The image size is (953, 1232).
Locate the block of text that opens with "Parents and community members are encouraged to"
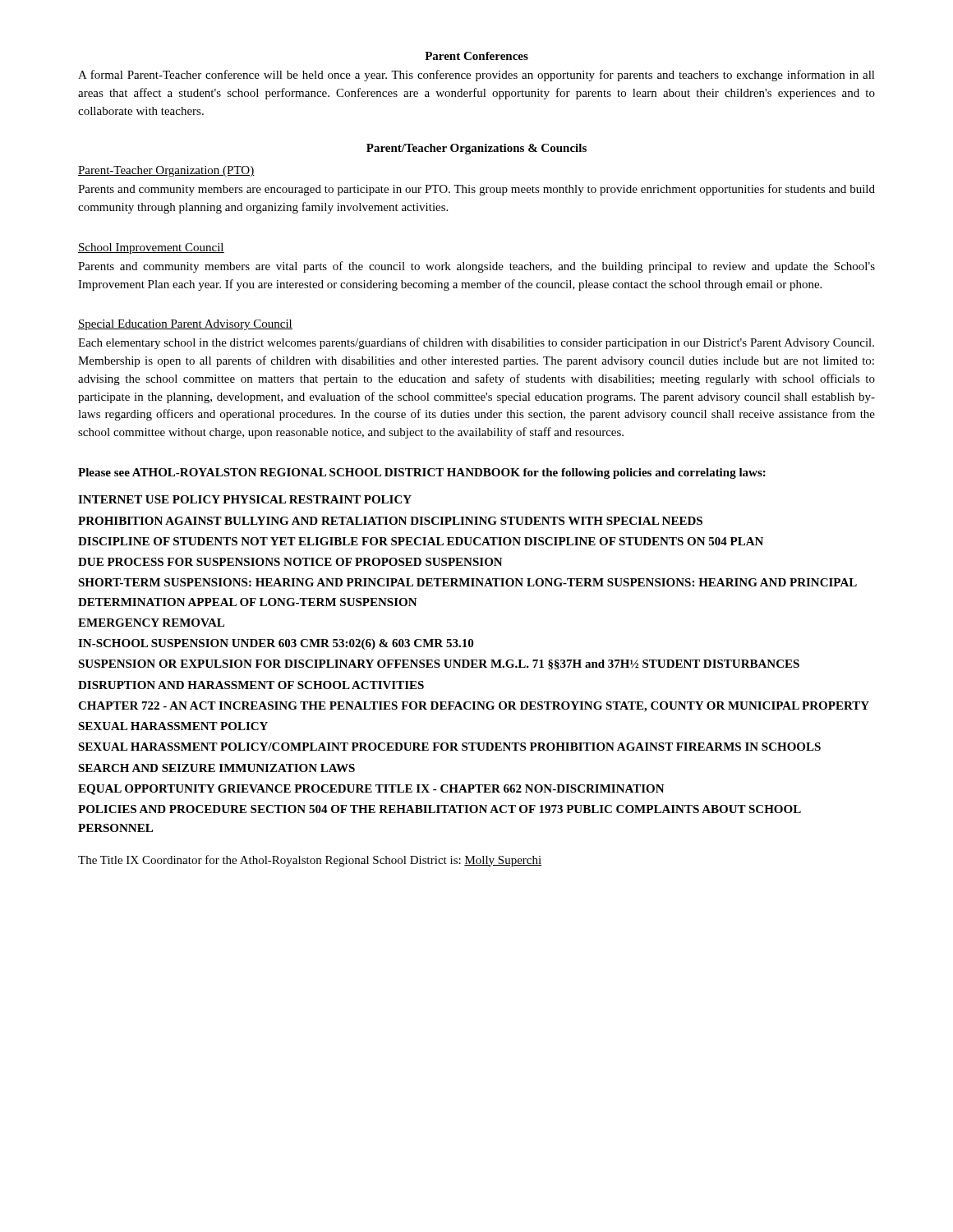tap(476, 198)
